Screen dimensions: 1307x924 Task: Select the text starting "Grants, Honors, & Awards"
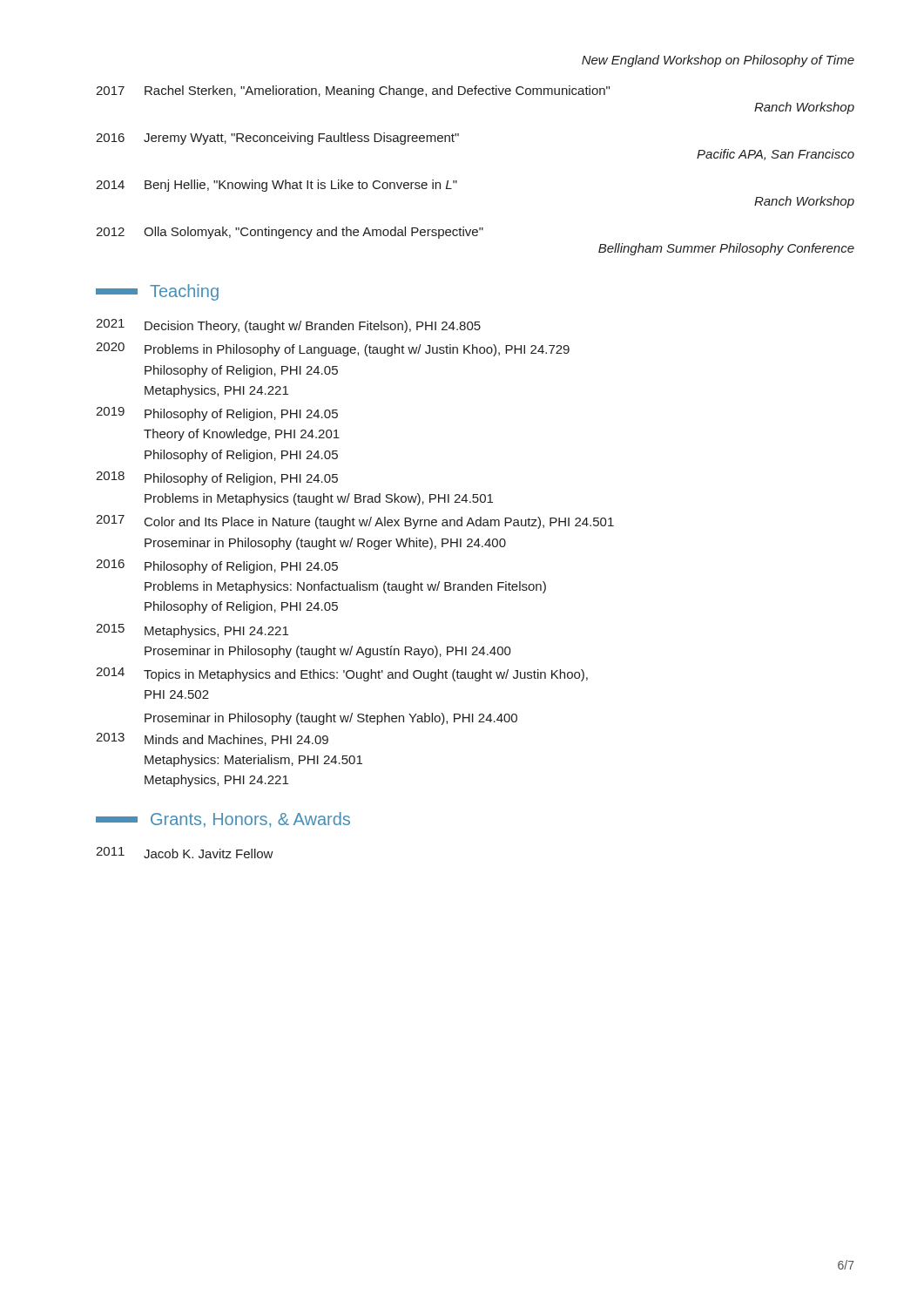point(223,819)
